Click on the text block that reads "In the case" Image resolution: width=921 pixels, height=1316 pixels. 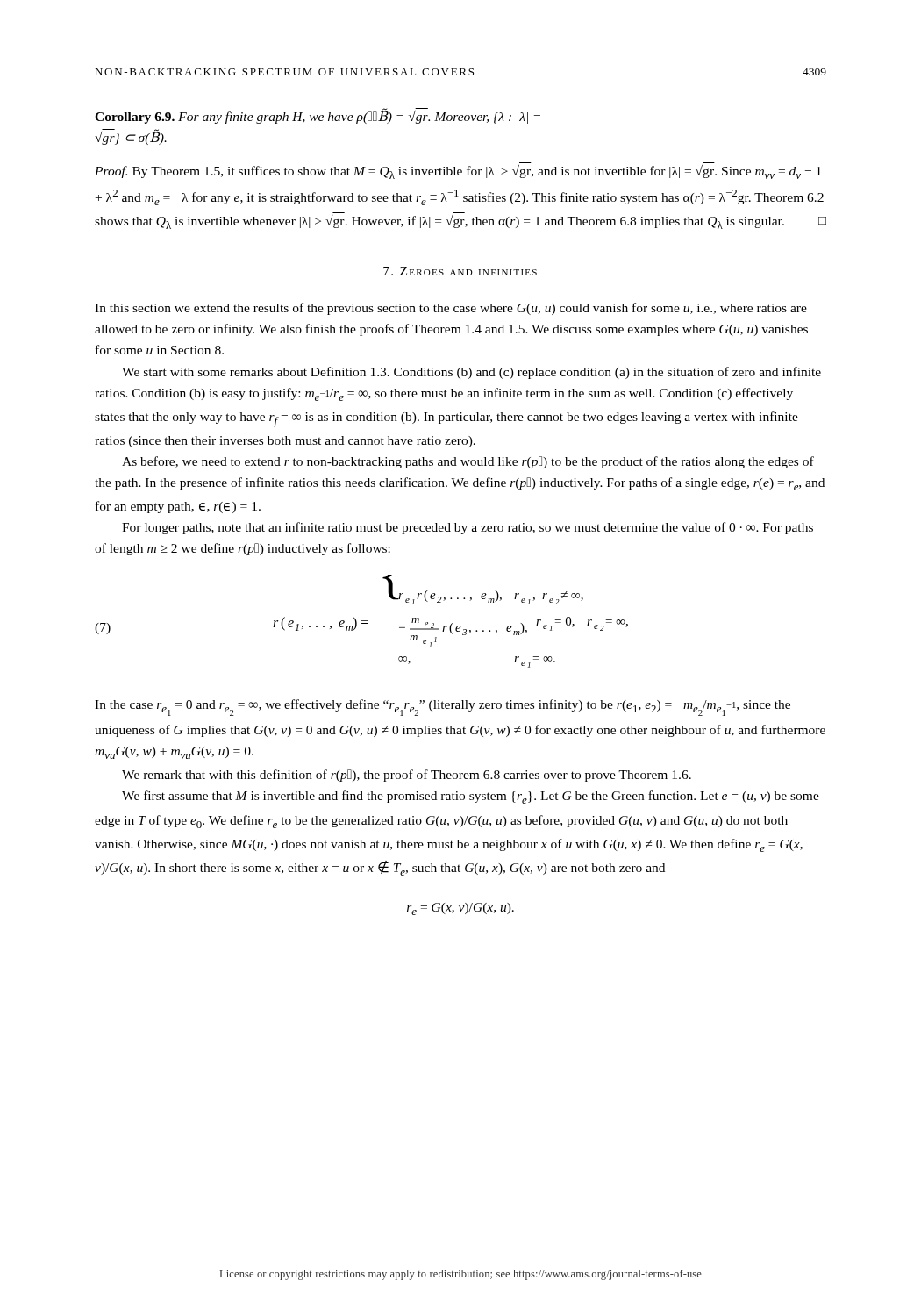click(x=460, y=729)
